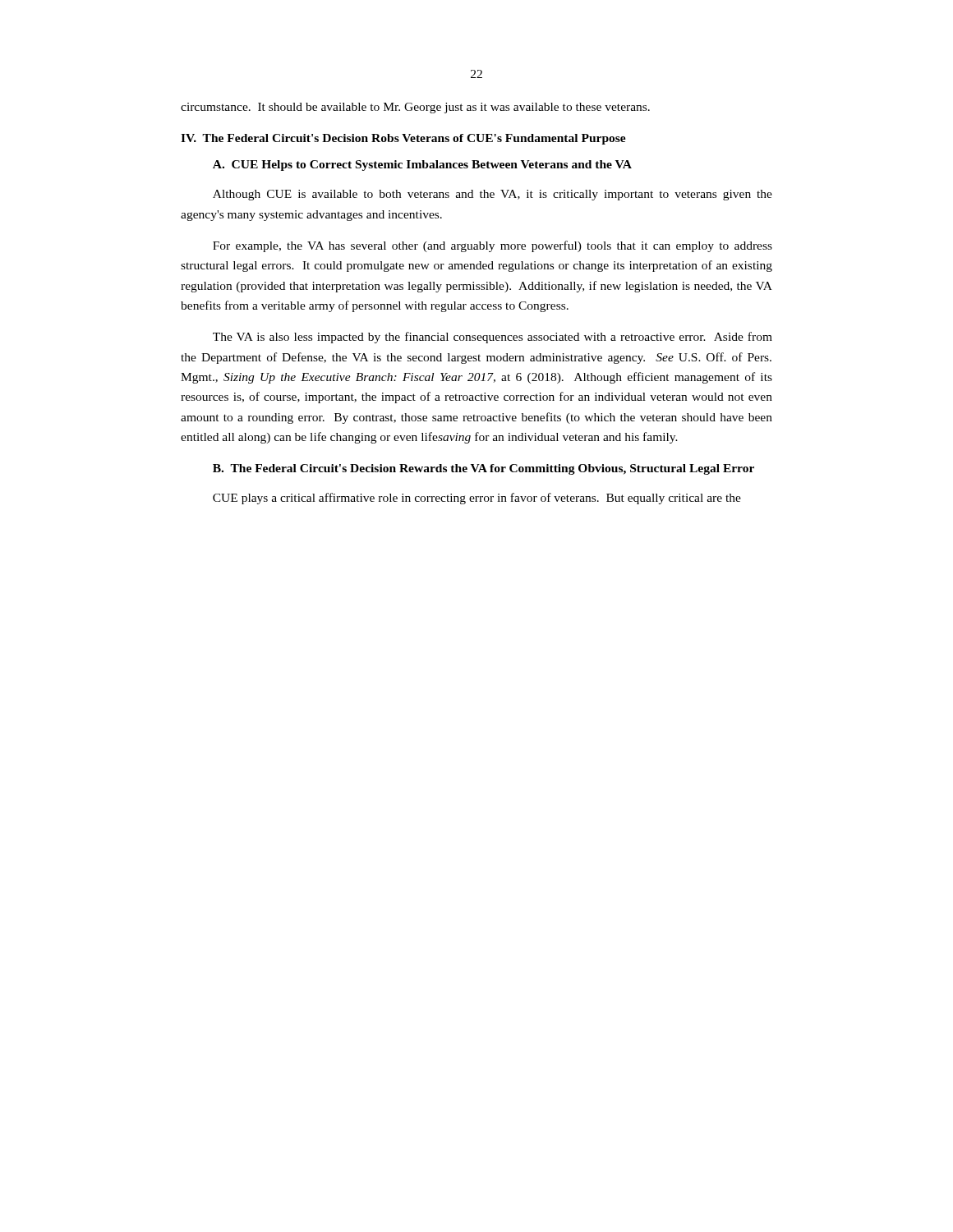Screen dimensions: 1232x953
Task: Select the text starting "CUE plays a"
Action: [x=476, y=498]
